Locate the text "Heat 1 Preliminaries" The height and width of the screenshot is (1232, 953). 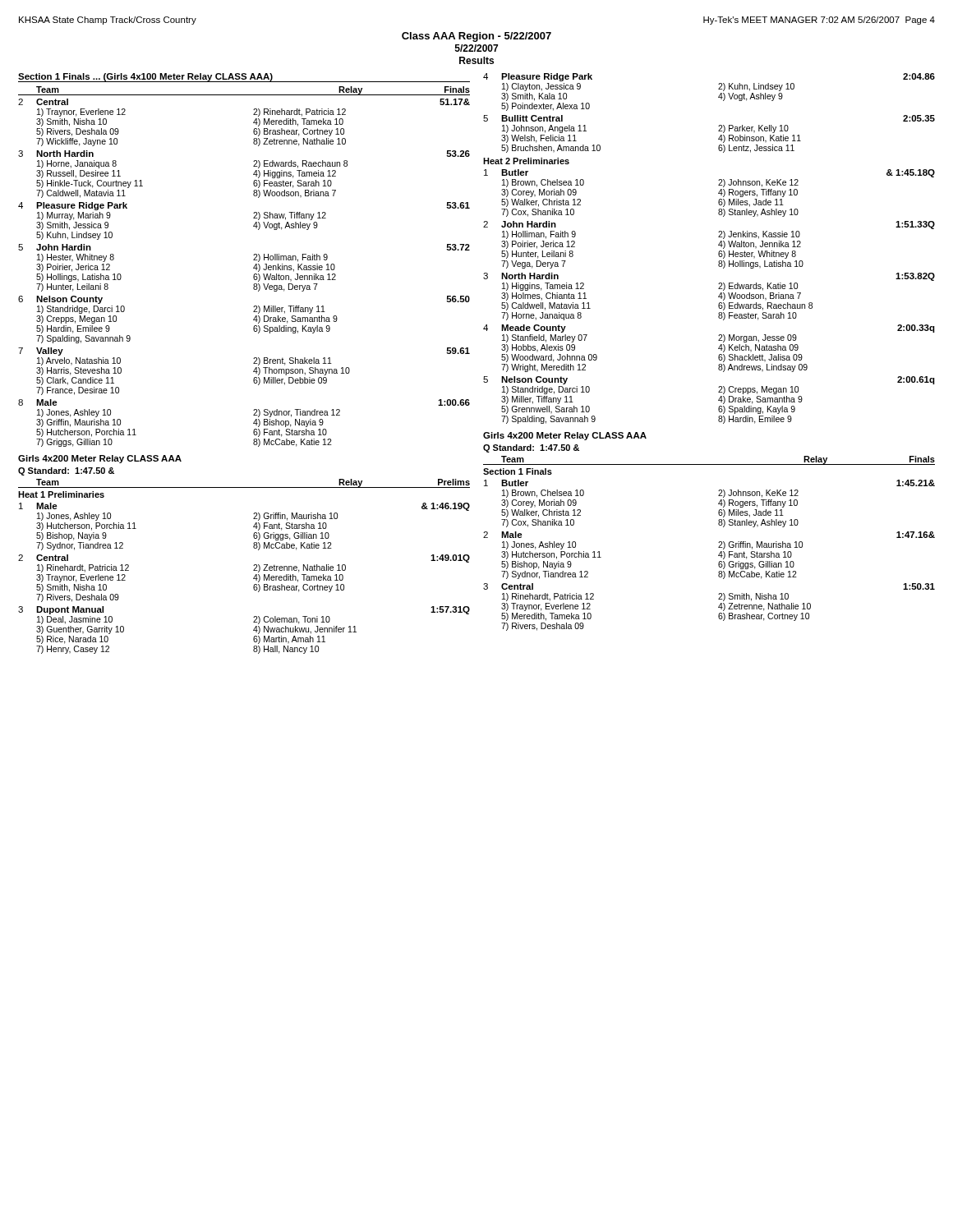click(x=61, y=494)
